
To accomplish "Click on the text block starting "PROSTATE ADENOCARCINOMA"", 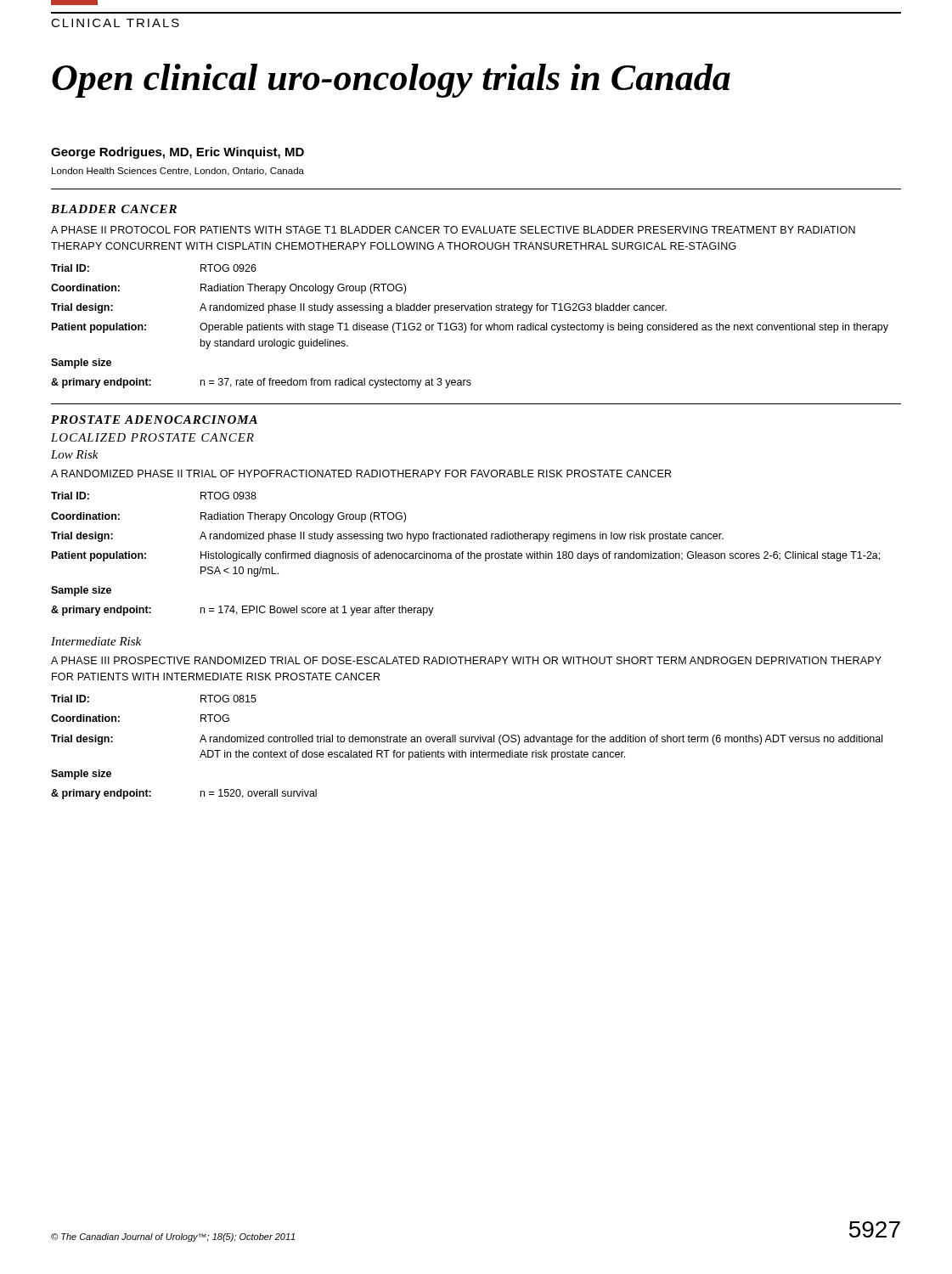I will [155, 419].
